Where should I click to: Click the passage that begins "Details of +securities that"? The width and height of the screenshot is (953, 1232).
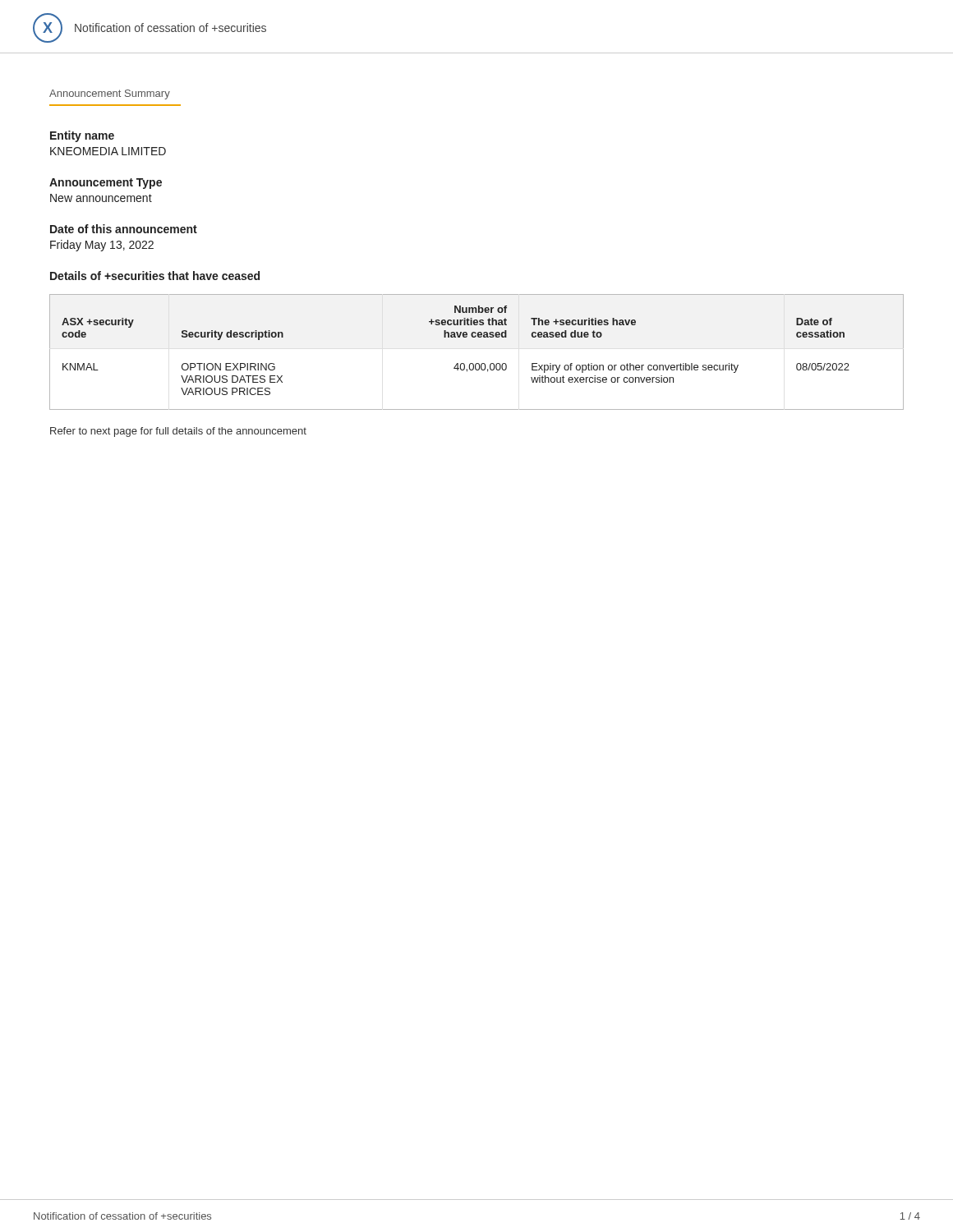[155, 276]
